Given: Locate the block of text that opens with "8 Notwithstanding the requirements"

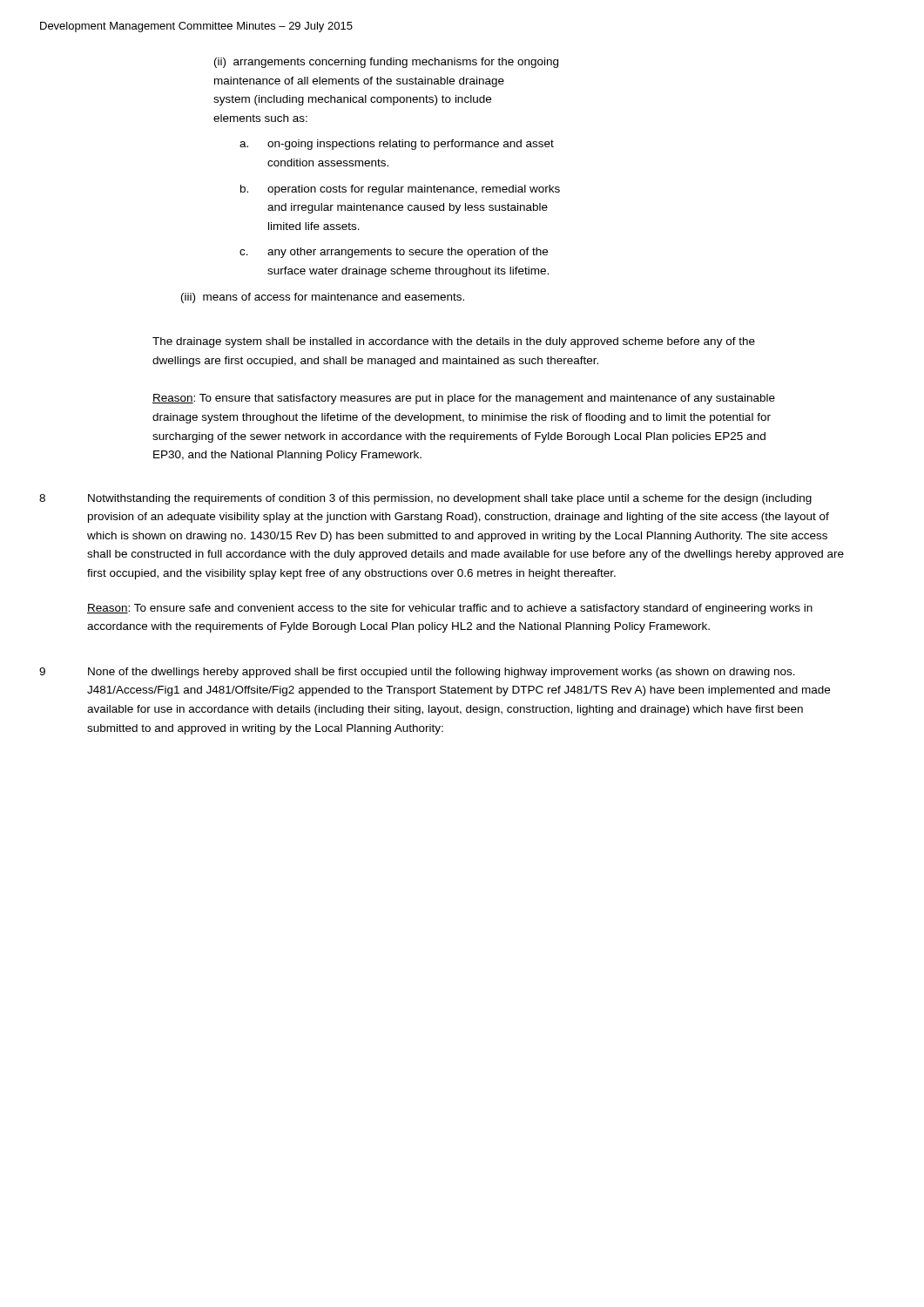Looking at the screenshot, I should click(x=462, y=536).
